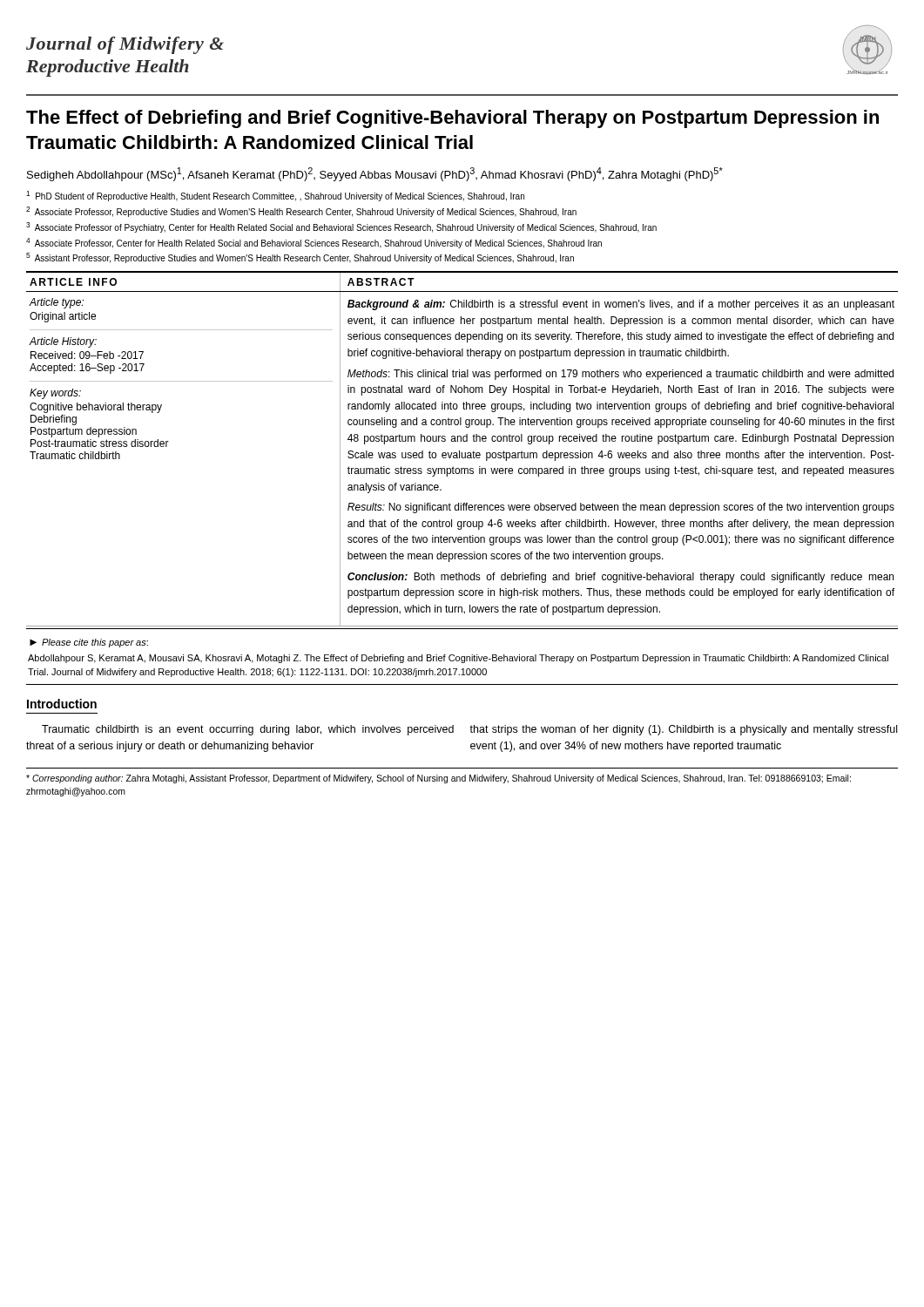Point to the passage starting "►Please cite this paper as:"
This screenshot has width=924, height=1307.
458,657
